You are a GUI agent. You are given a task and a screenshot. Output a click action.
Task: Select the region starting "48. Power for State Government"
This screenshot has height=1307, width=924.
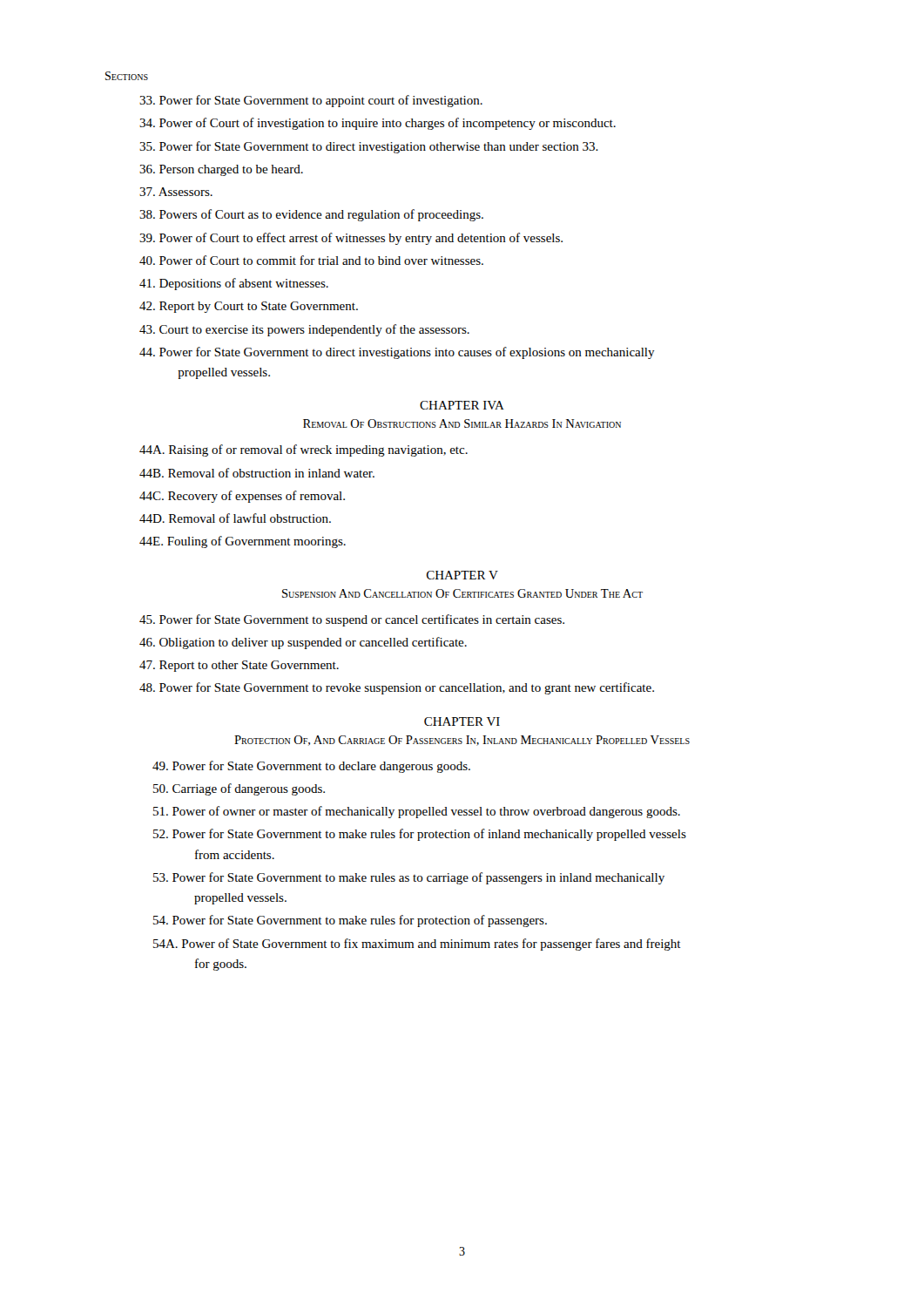click(x=397, y=688)
